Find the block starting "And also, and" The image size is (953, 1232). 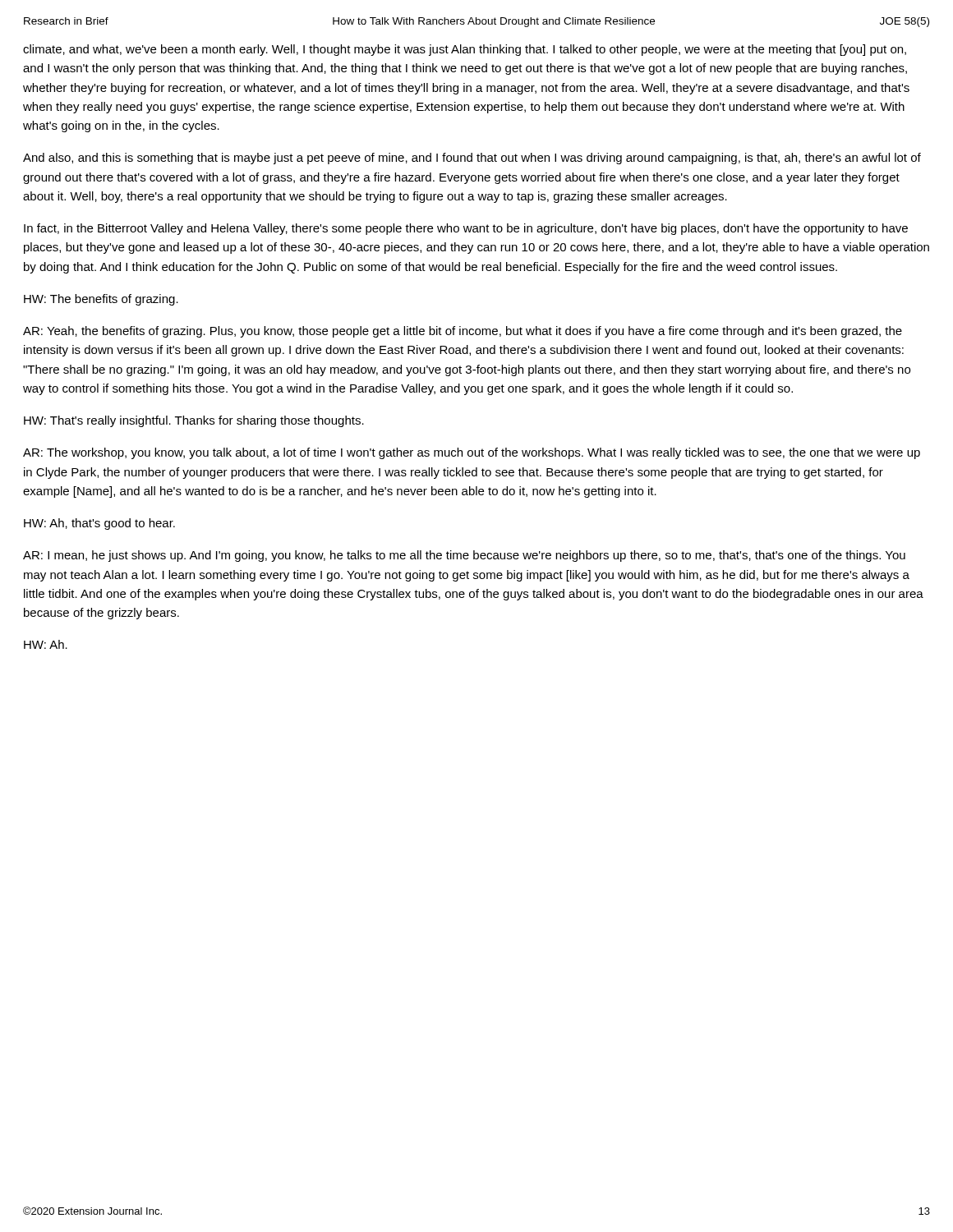[x=472, y=177]
